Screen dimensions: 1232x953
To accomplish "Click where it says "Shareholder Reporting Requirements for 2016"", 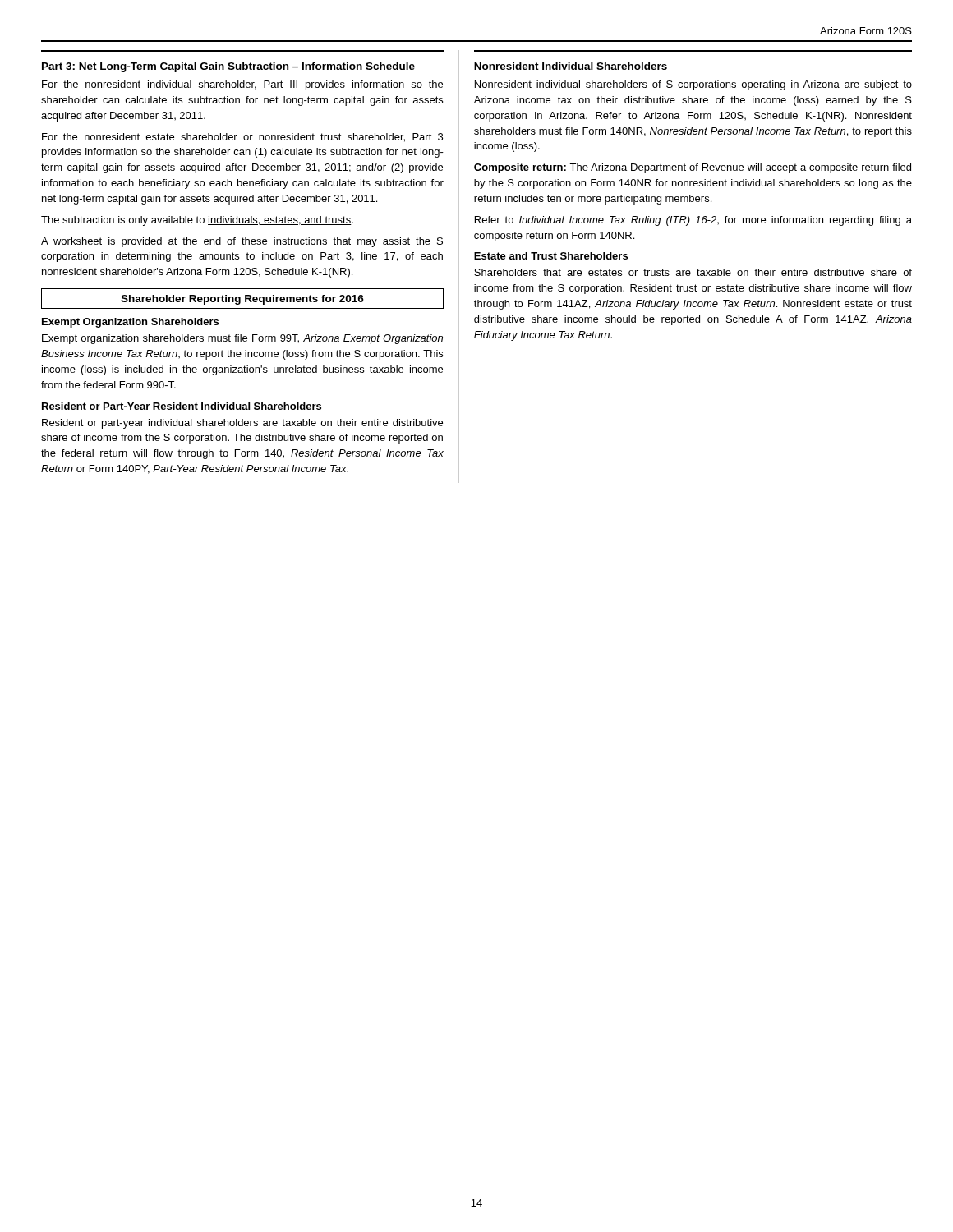I will (242, 299).
